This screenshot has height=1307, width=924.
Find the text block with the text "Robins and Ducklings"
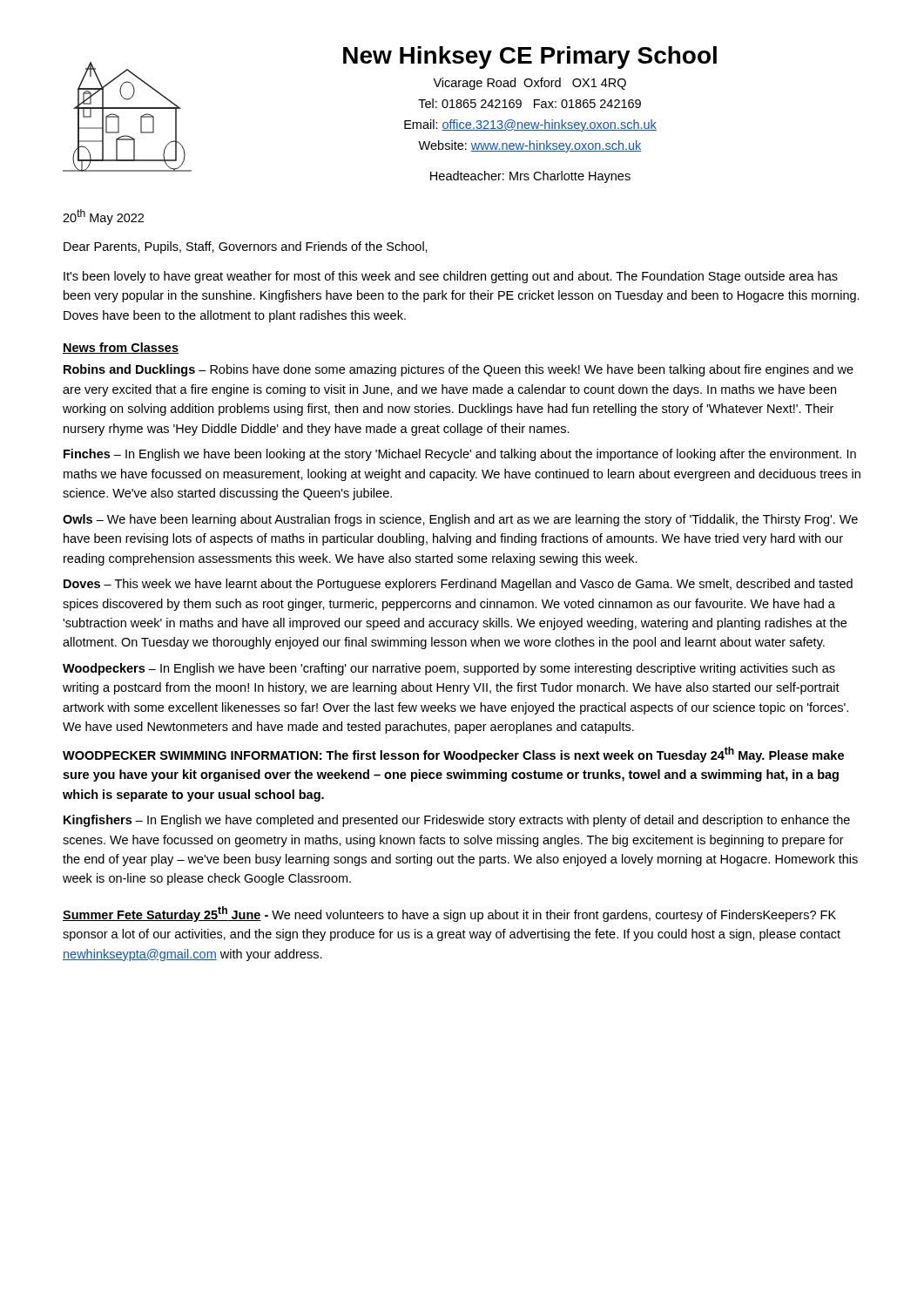[462, 624]
